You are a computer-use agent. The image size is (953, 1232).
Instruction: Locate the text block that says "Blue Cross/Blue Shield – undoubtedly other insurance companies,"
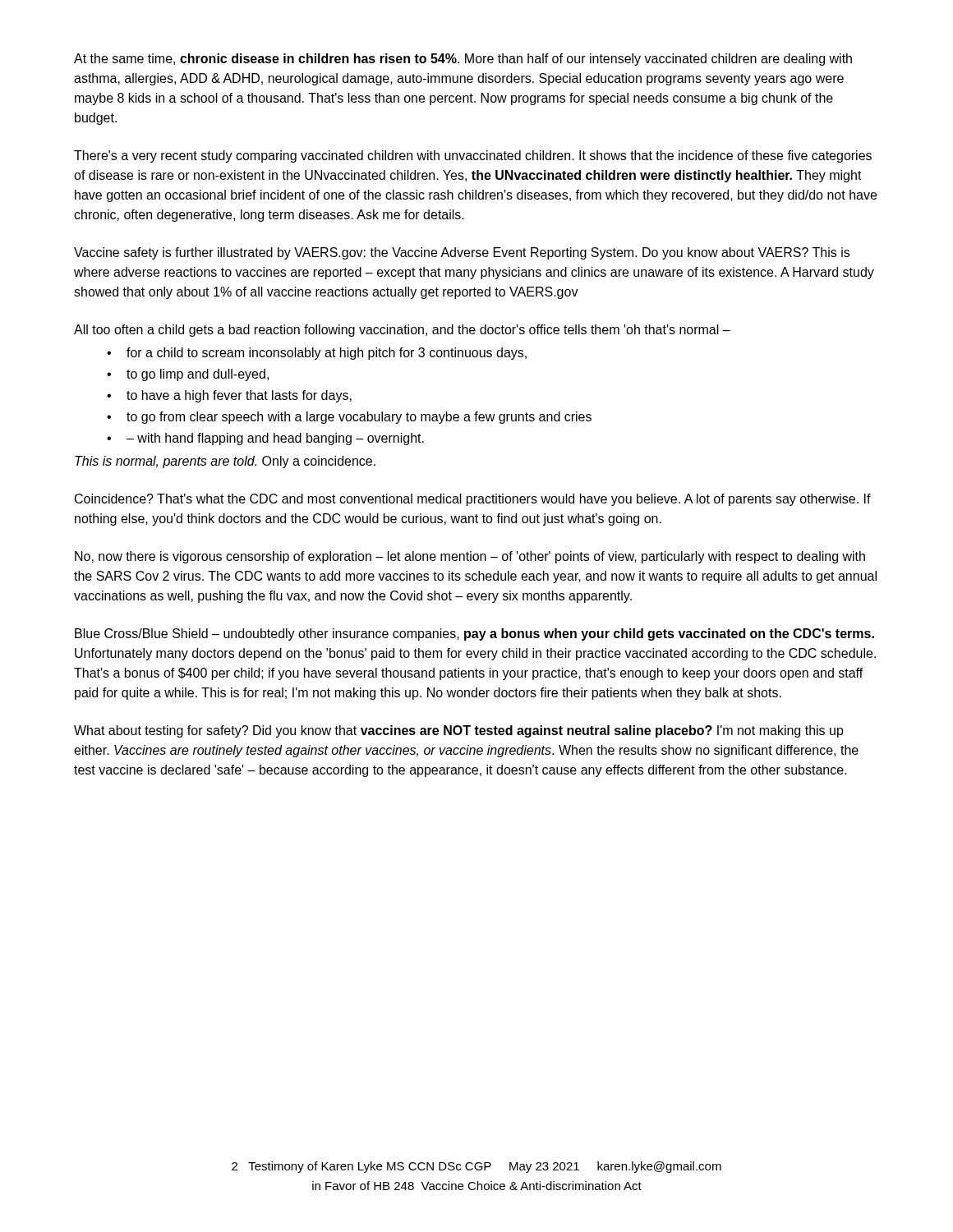pyautogui.click(x=475, y=663)
